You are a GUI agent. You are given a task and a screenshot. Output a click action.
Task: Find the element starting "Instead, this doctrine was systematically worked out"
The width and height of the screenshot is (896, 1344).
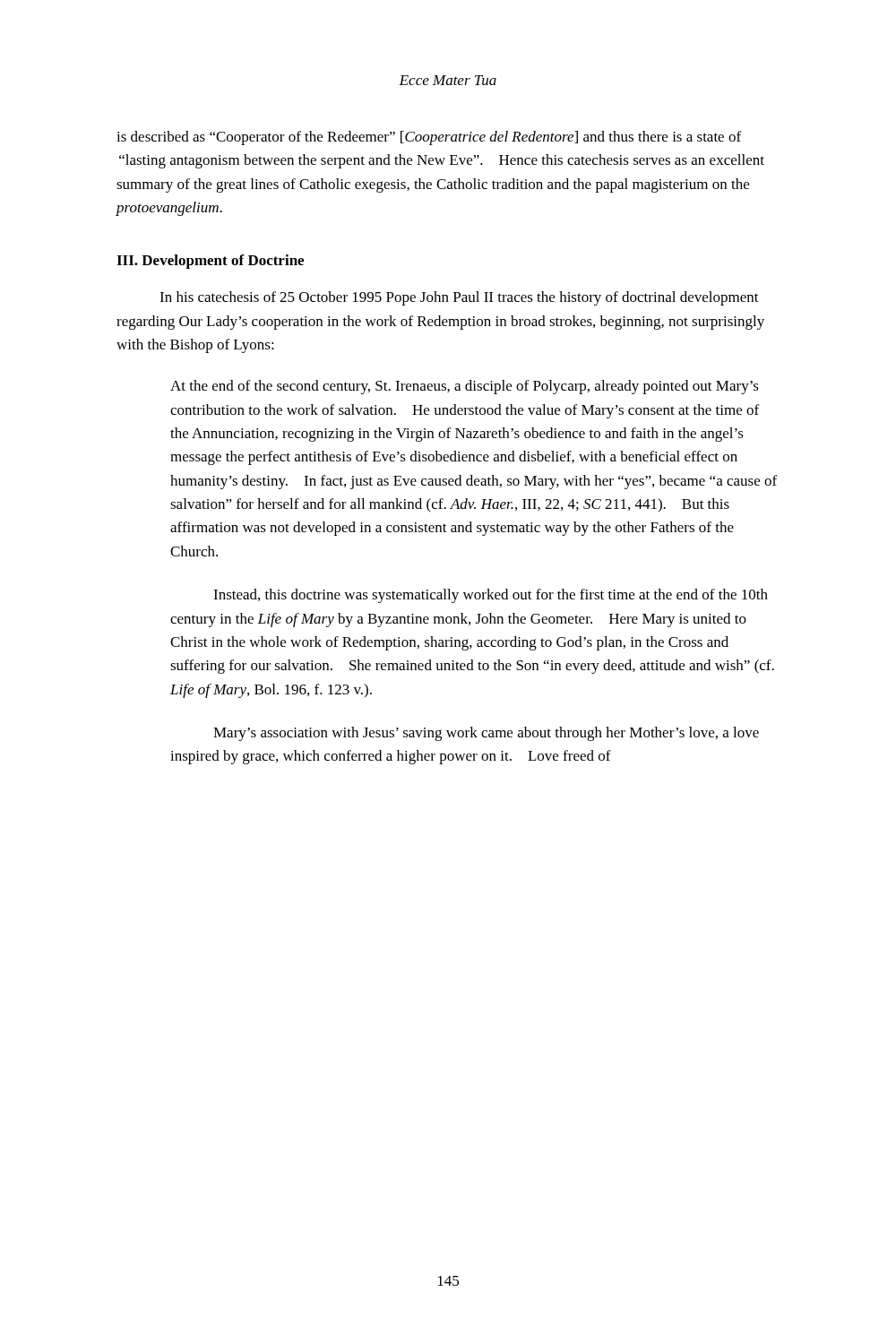coord(473,642)
